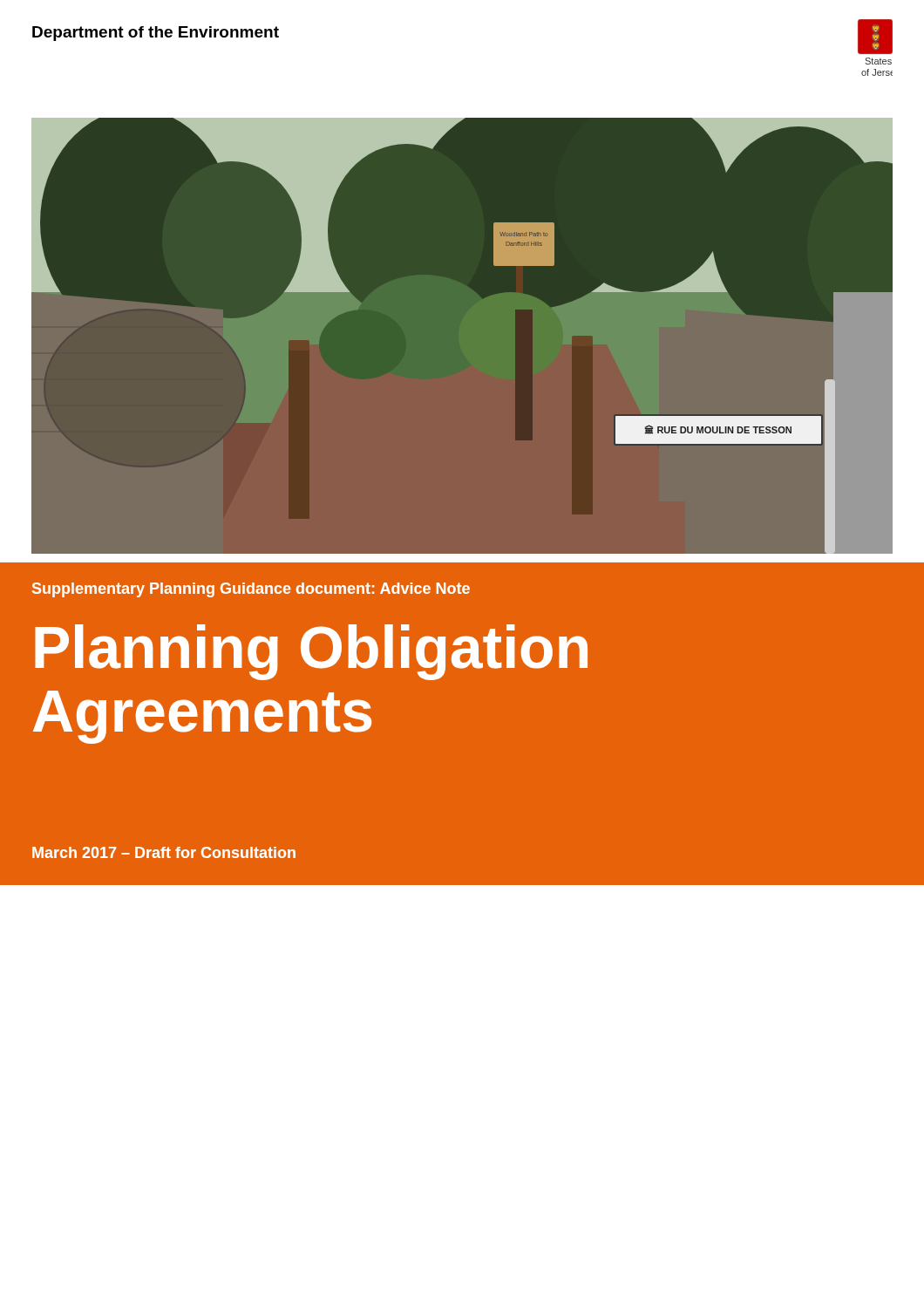Locate the logo

(840, 49)
